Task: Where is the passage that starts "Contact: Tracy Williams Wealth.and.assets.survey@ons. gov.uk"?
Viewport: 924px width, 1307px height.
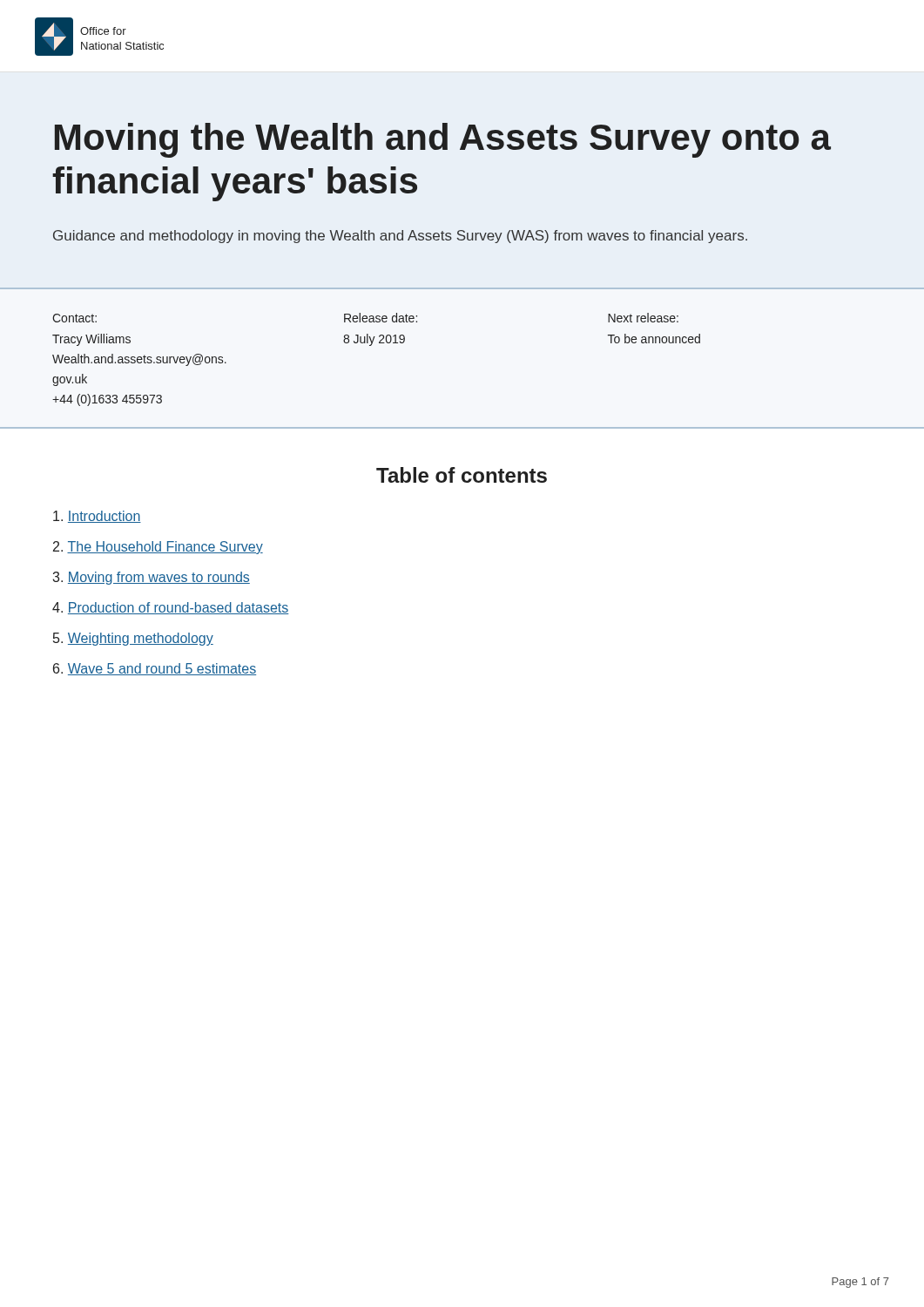Action: tap(365, 318)
